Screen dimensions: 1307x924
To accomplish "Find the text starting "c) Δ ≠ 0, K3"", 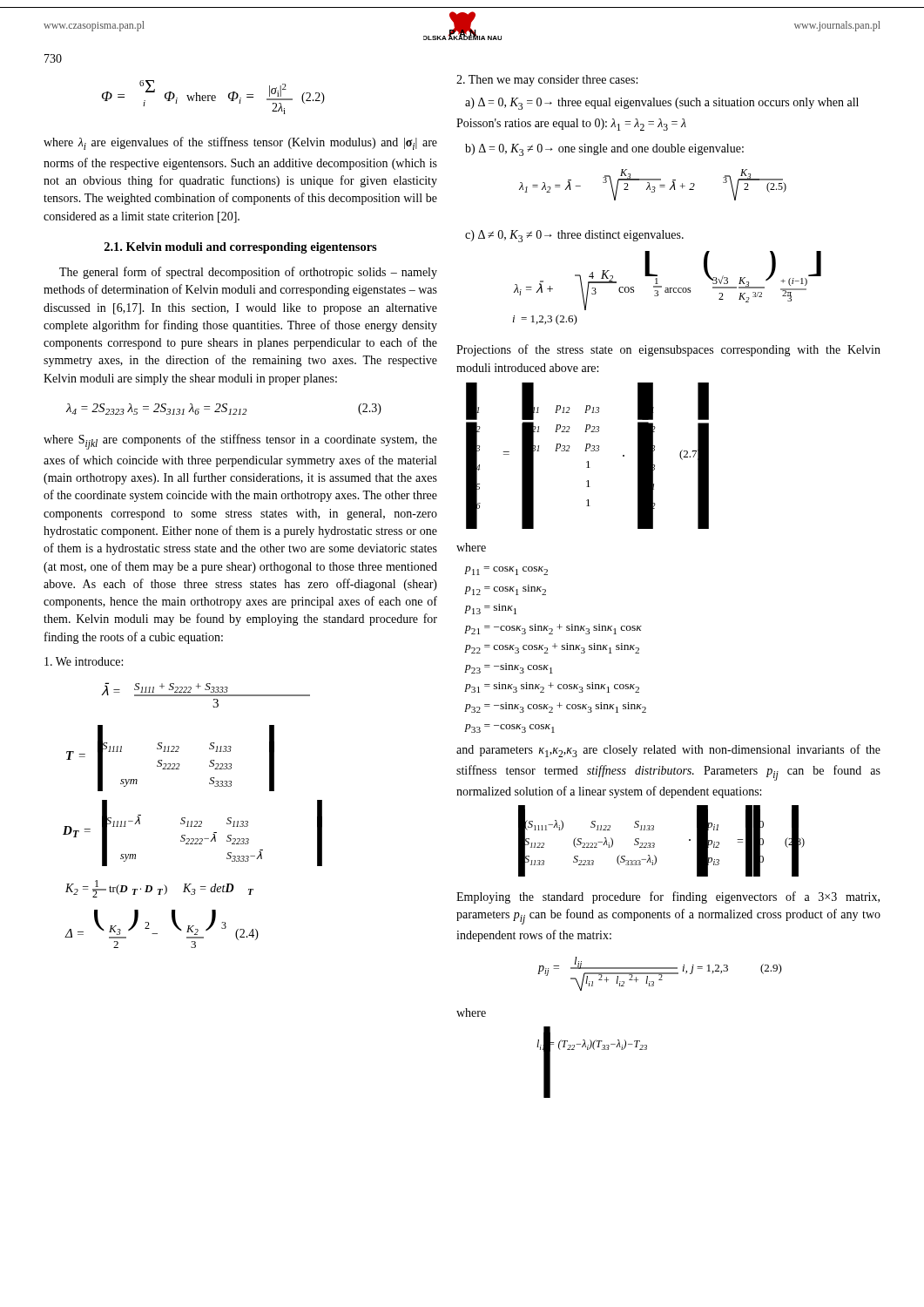I will pos(575,237).
